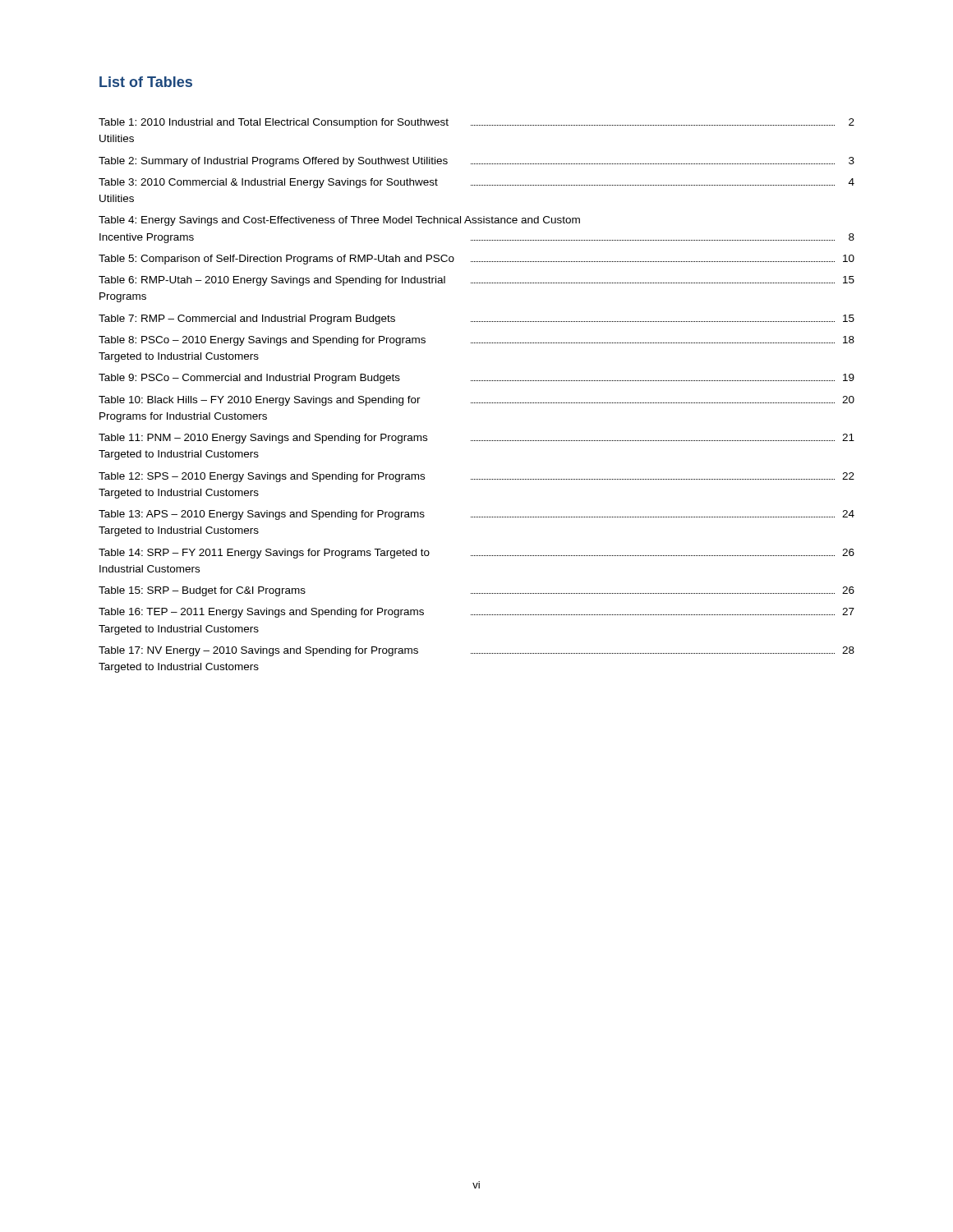This screenshot has width=953, height=1232.
Task: Locate the block of text that opens with "Table 3: 2010 Commercial & Industrial Energy Savings"
Action: pos(476,191)
